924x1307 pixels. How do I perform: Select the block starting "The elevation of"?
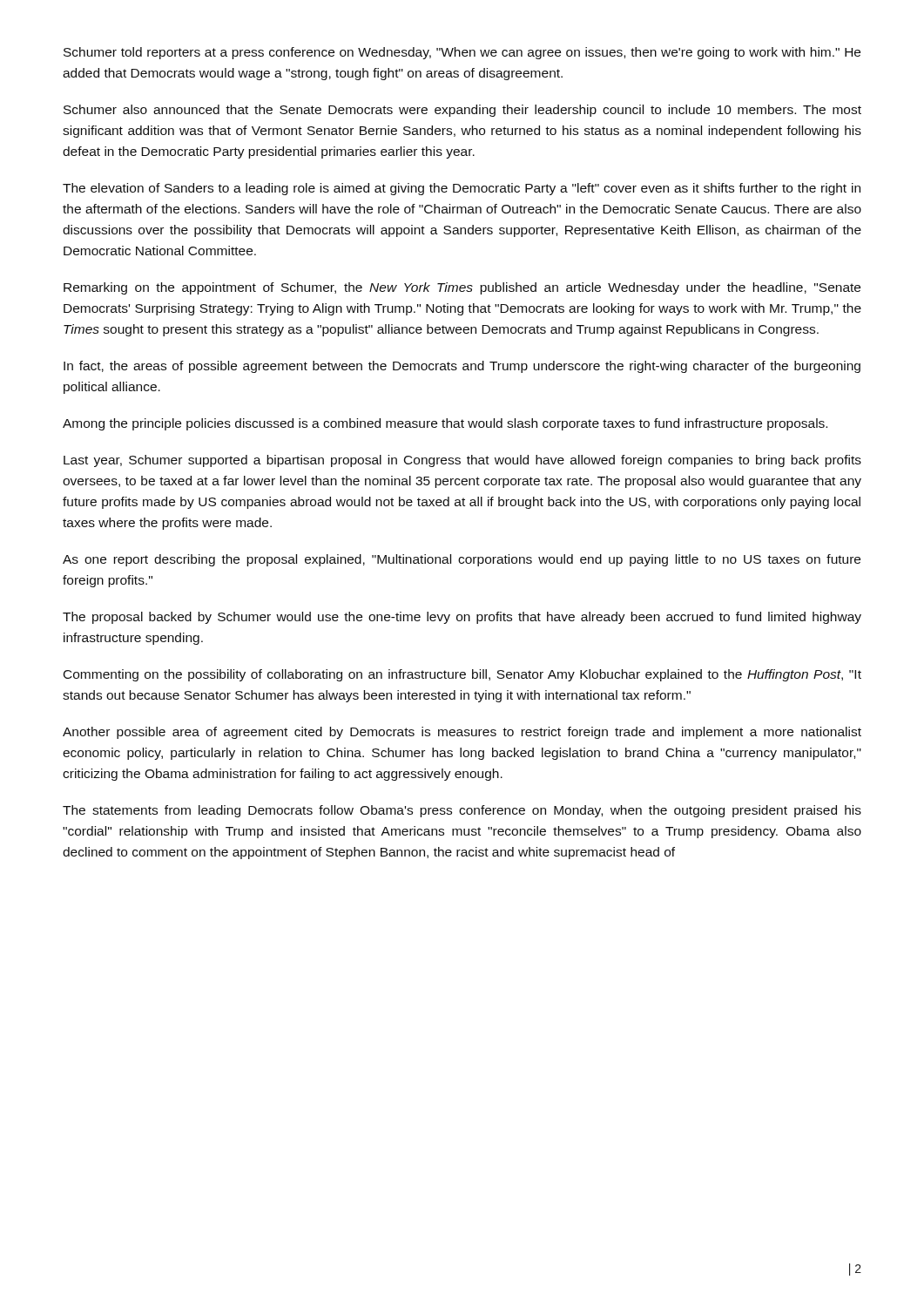point(462,219)
